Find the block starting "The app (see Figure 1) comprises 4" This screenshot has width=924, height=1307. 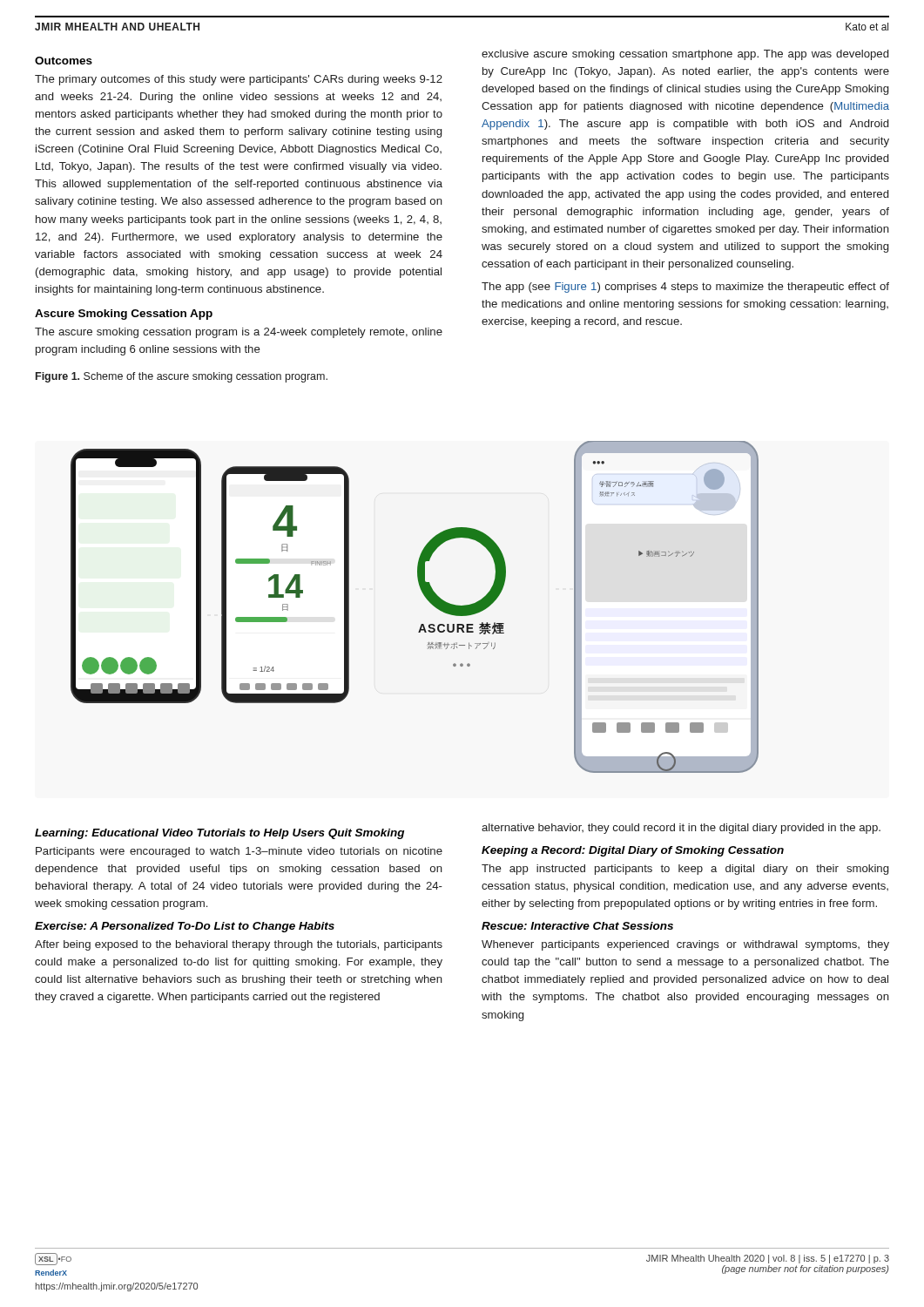pyautogui.click(x=685, y=304)
